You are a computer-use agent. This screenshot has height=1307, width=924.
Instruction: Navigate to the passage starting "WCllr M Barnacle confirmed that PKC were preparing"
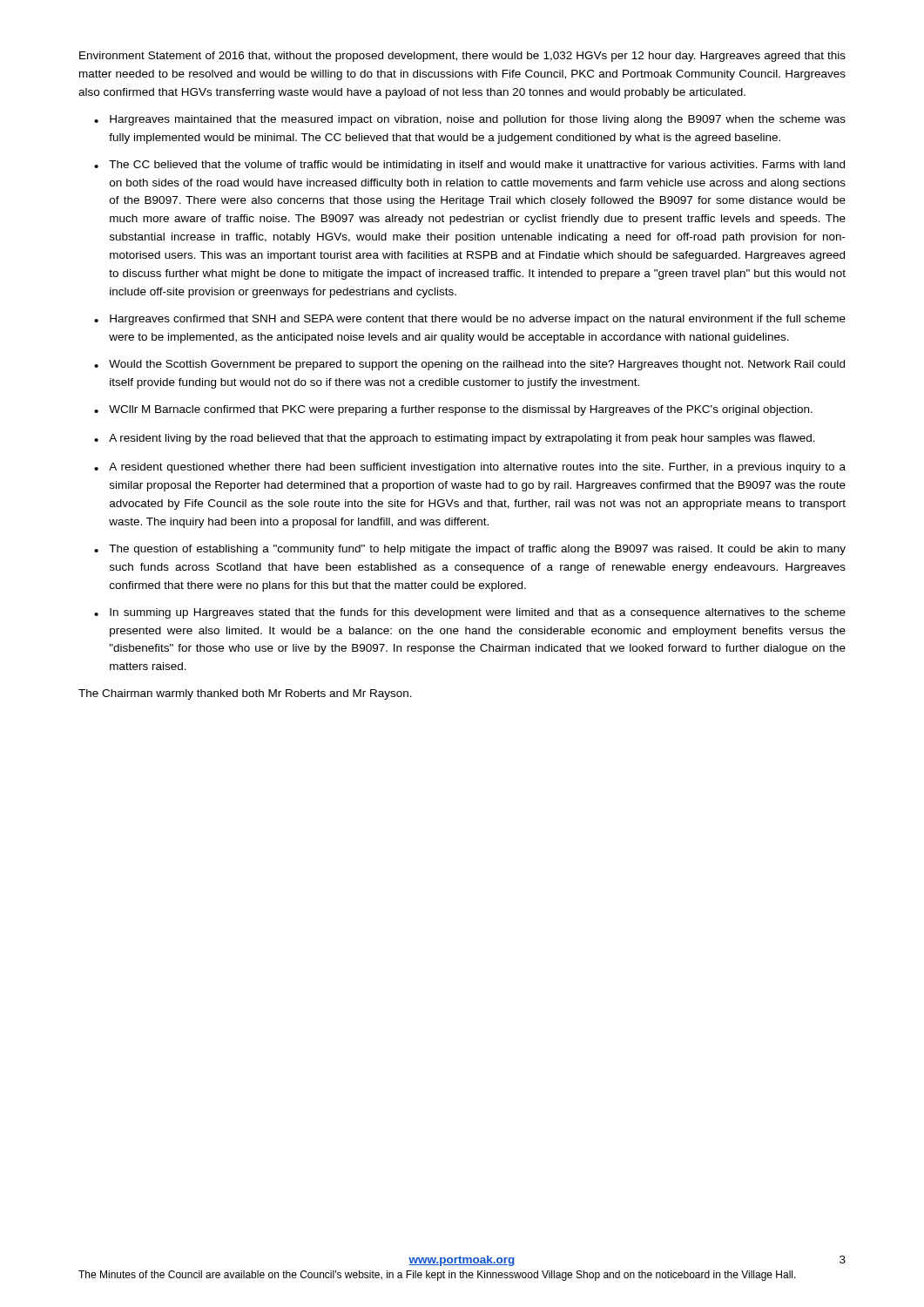(477, 410)
